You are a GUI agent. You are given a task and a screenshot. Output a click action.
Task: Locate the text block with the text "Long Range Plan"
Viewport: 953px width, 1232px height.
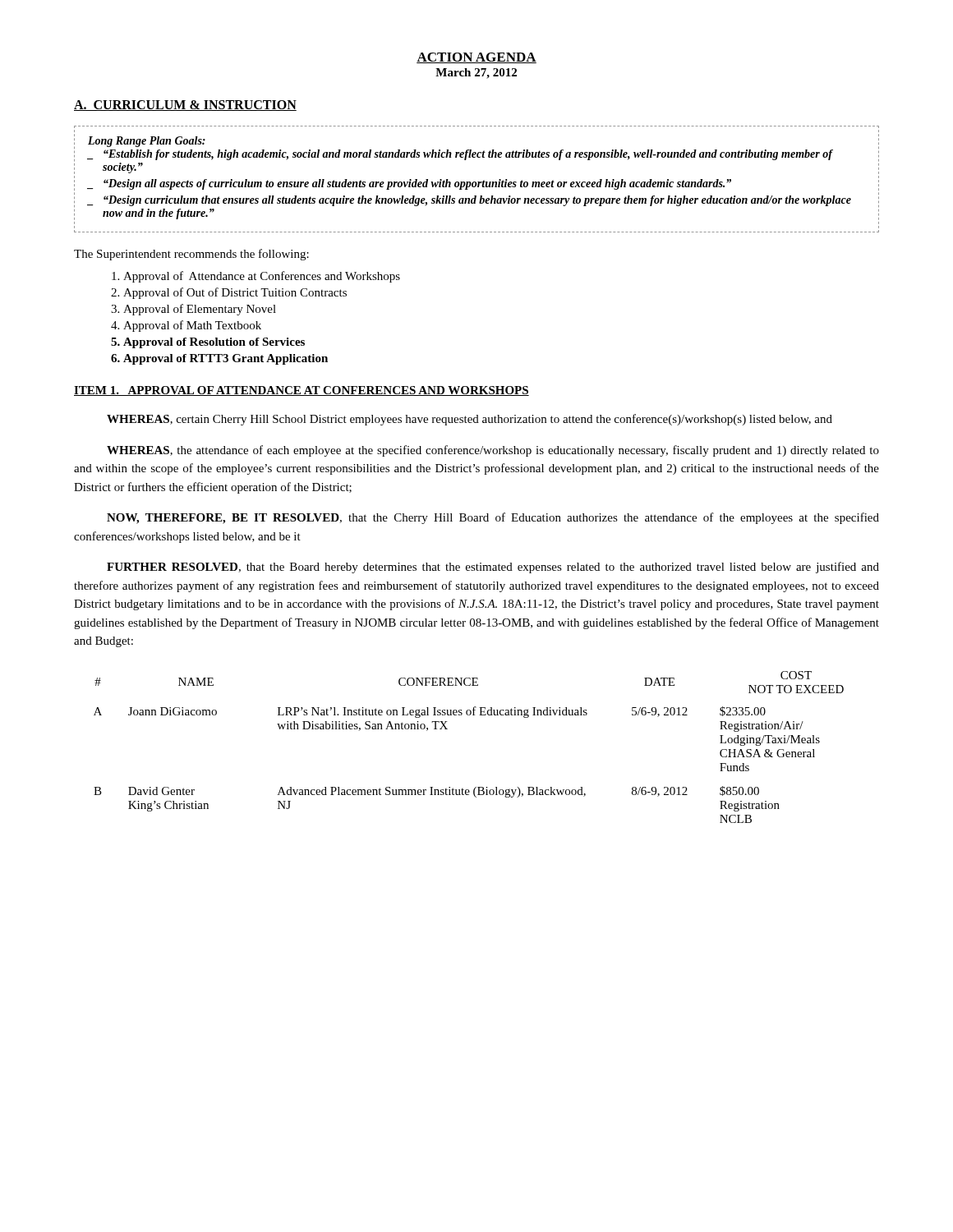(x=476, y=177)
